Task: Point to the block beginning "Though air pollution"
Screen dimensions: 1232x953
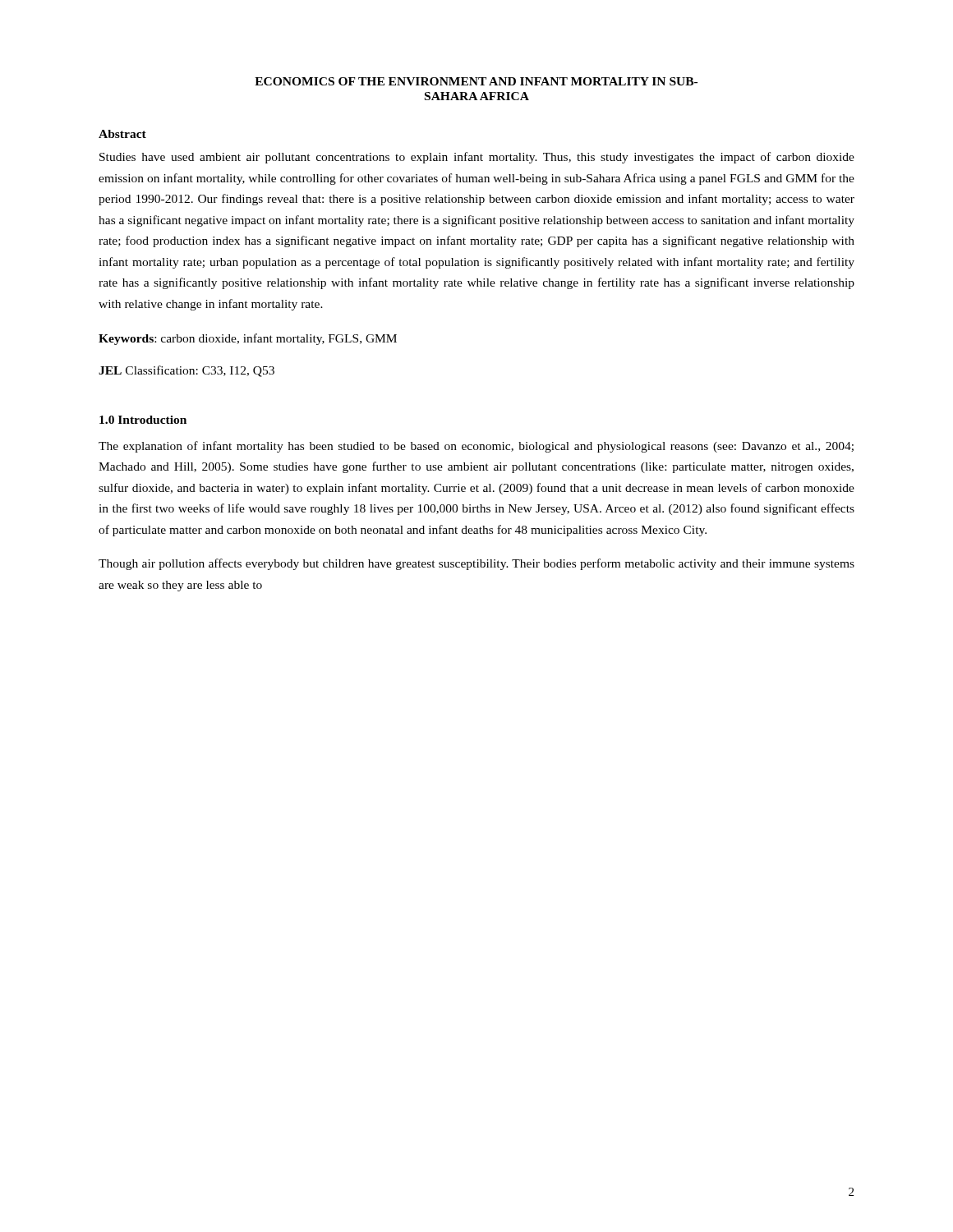Action: point(476,574)
